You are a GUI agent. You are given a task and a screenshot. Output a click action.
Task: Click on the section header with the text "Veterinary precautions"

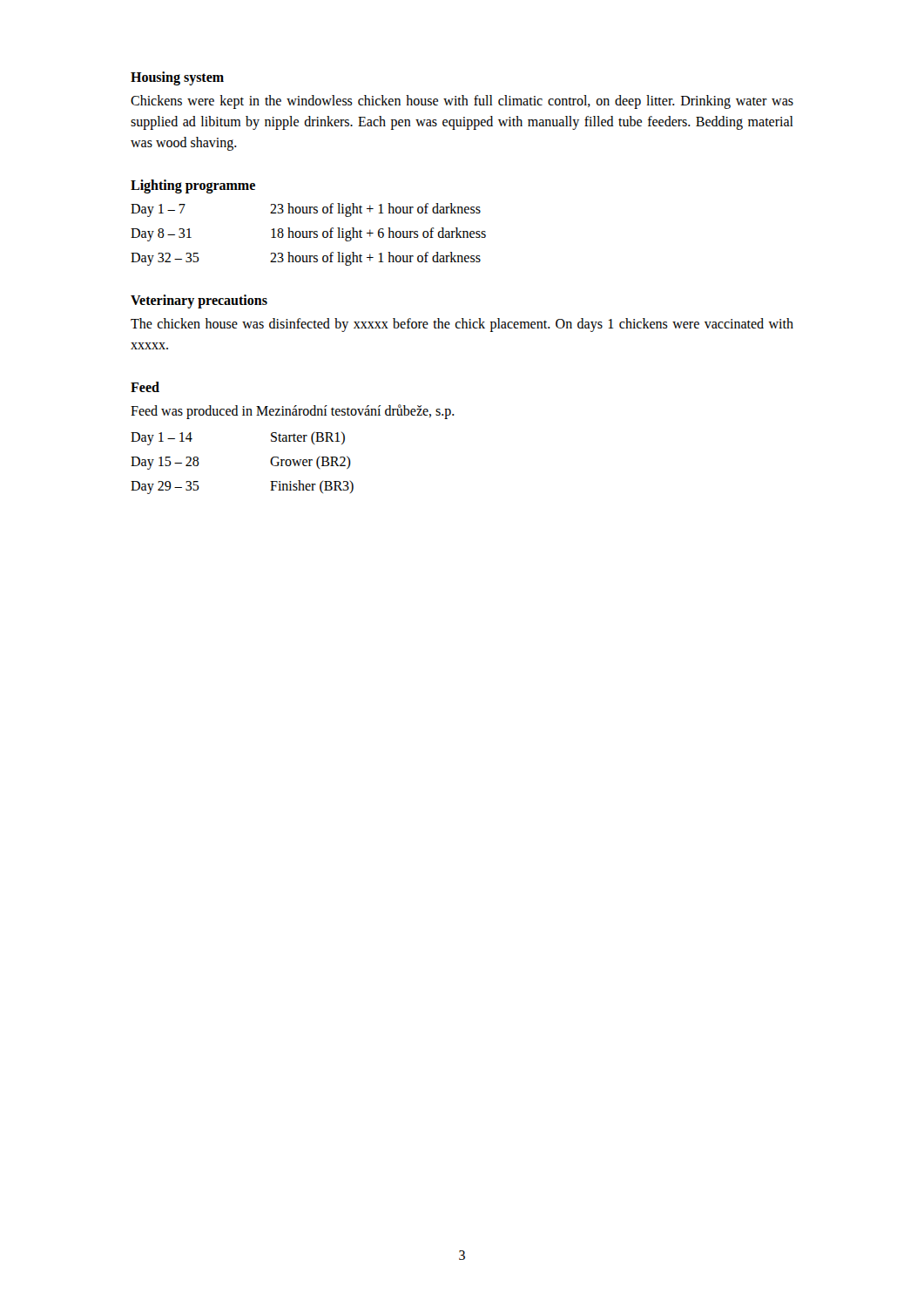(x=199, y=300)
